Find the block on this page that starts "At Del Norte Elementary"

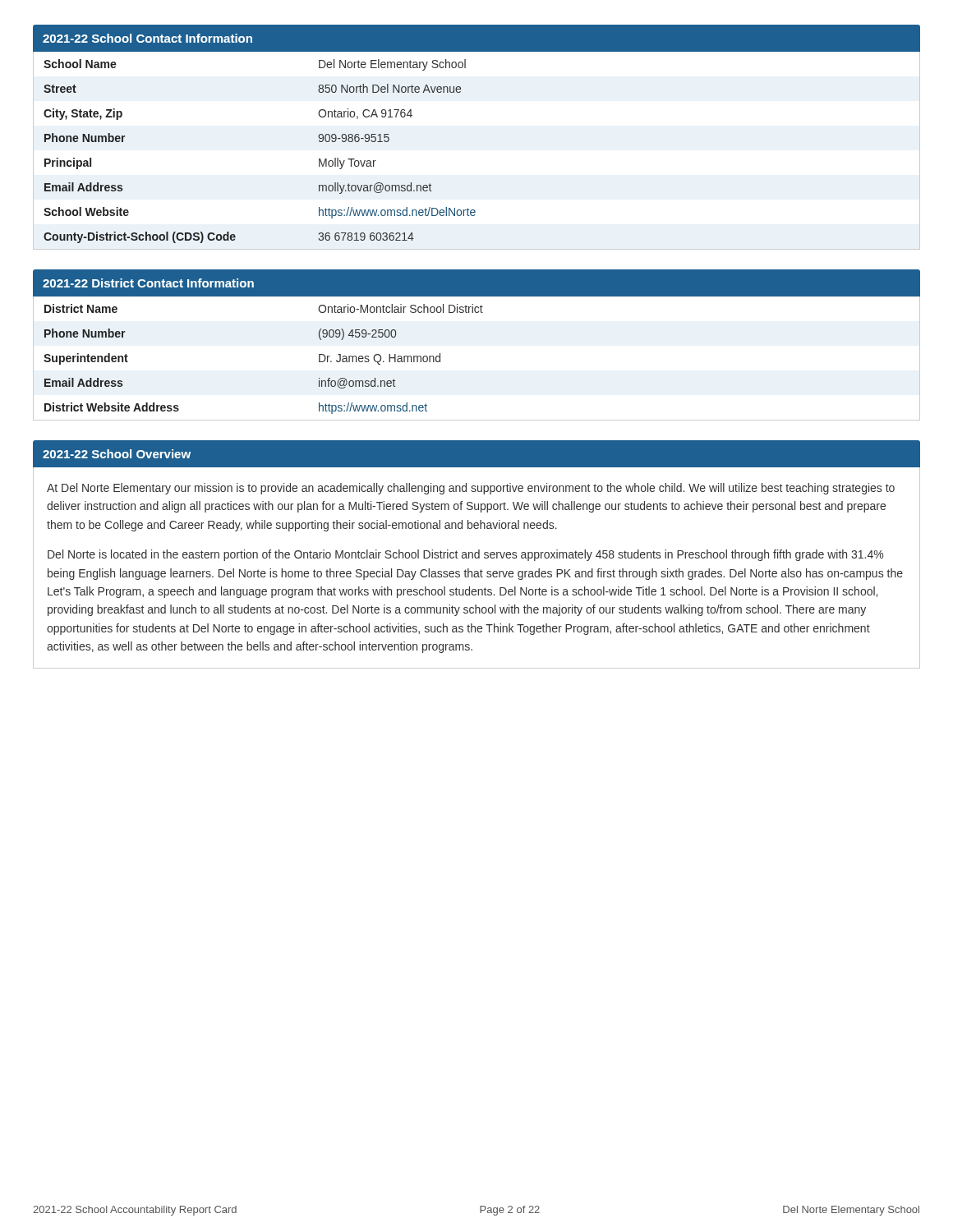(476, 567)
